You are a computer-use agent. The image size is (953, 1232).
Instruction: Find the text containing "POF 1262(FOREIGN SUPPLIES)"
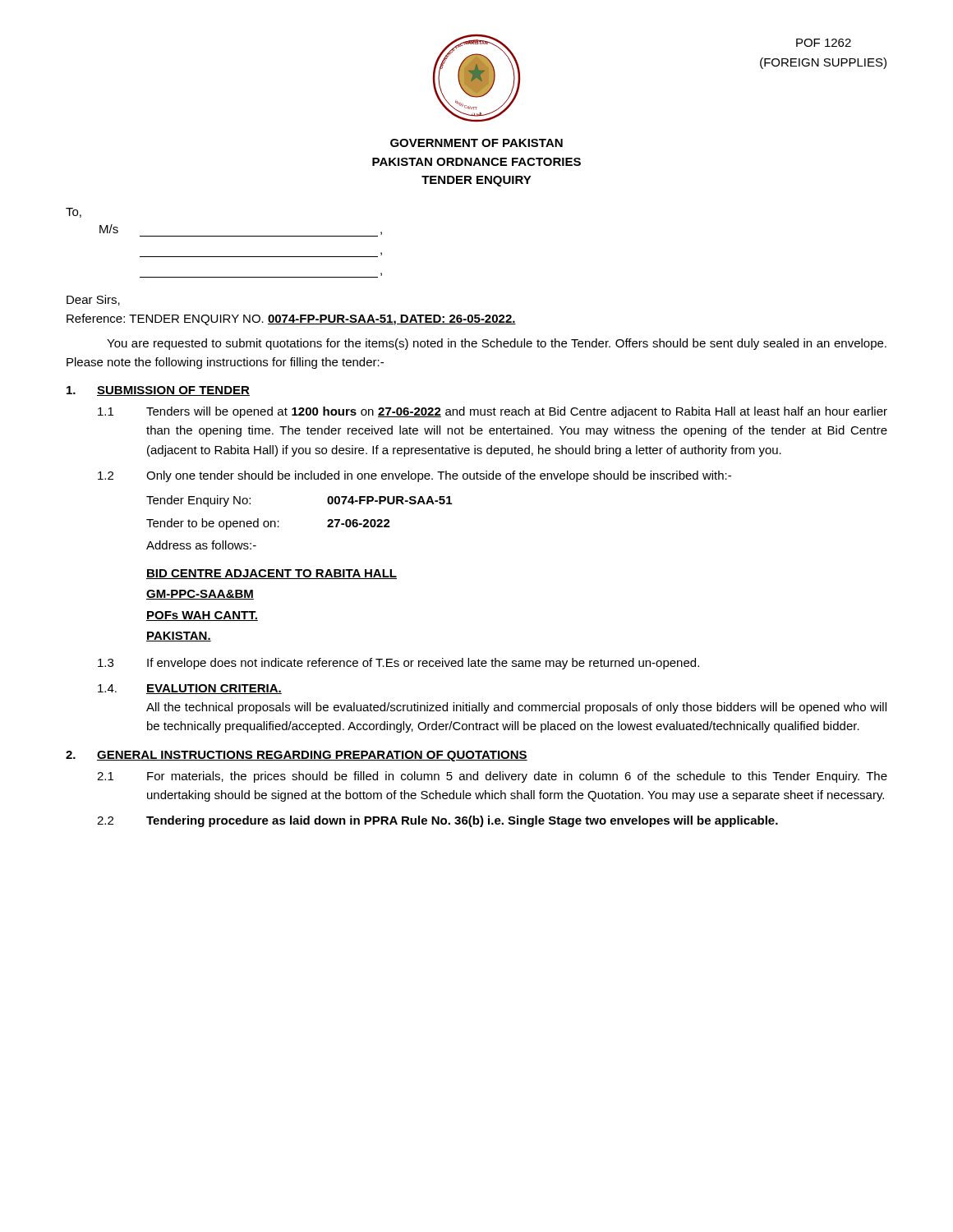click(x=823, y=52)
